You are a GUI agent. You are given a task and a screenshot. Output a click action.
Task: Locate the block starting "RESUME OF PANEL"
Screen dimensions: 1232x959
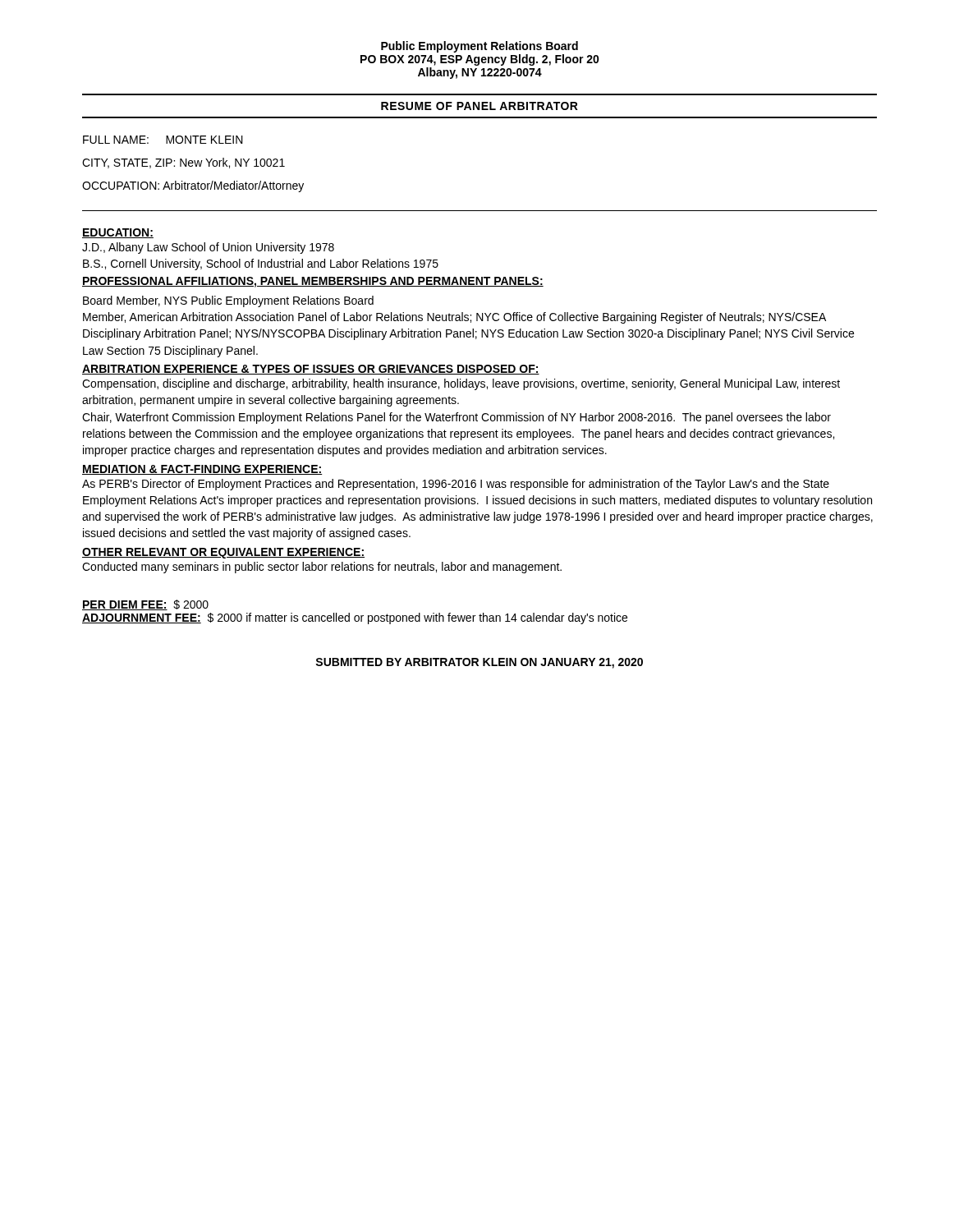pos(480,106)
